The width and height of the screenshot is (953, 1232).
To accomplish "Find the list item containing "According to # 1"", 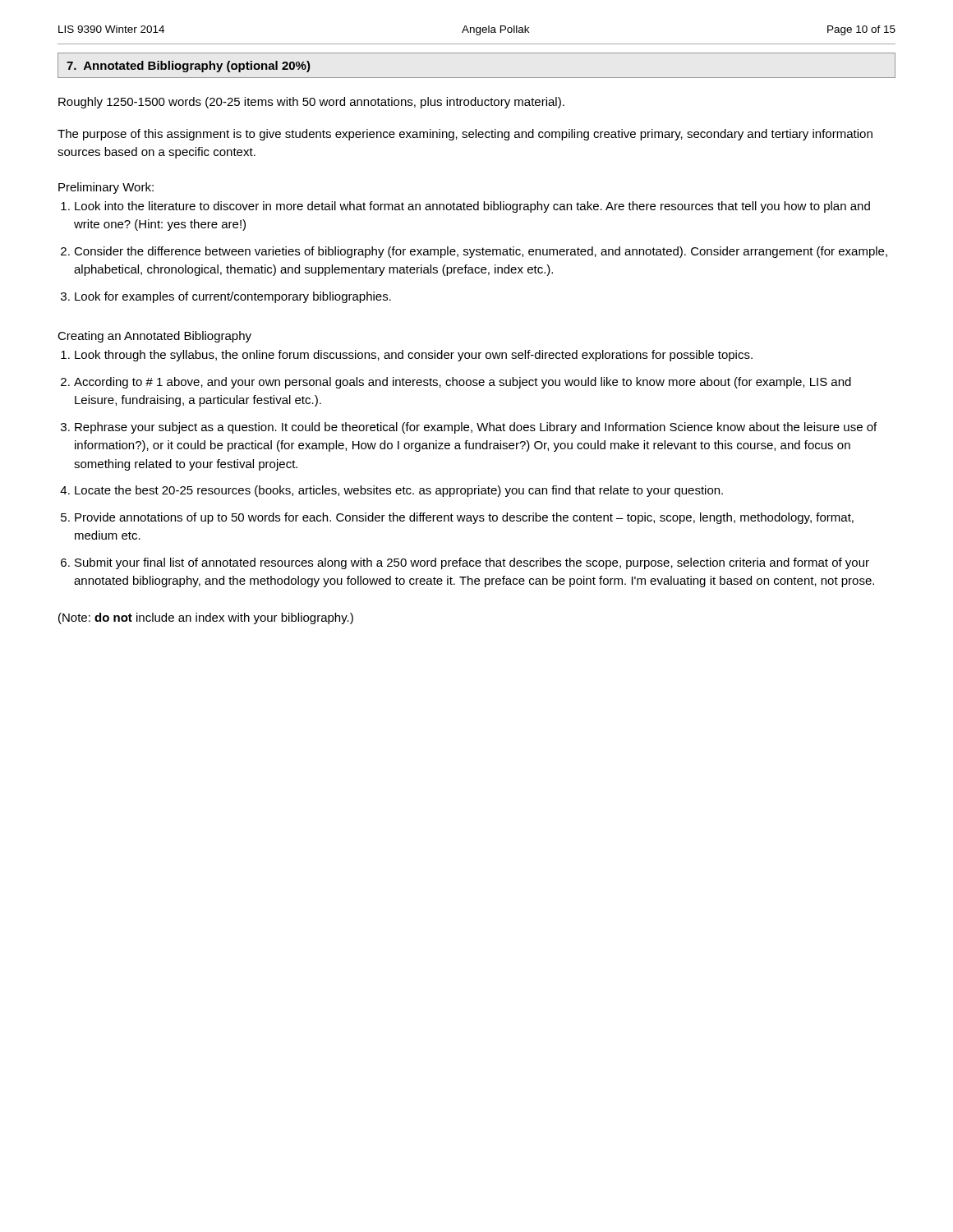I will coord(485,391).
